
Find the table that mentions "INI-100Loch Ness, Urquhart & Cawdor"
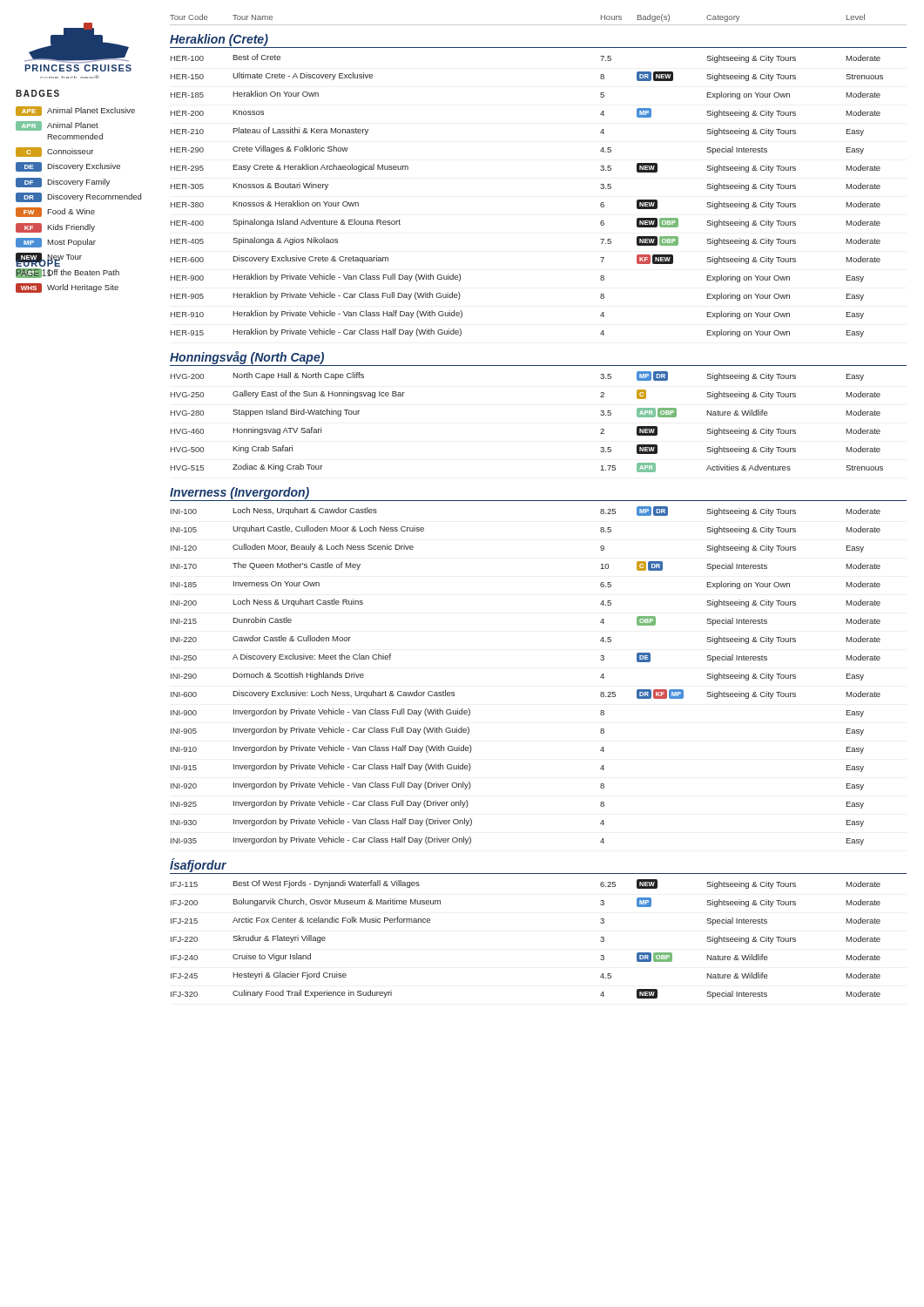[538, 677]
